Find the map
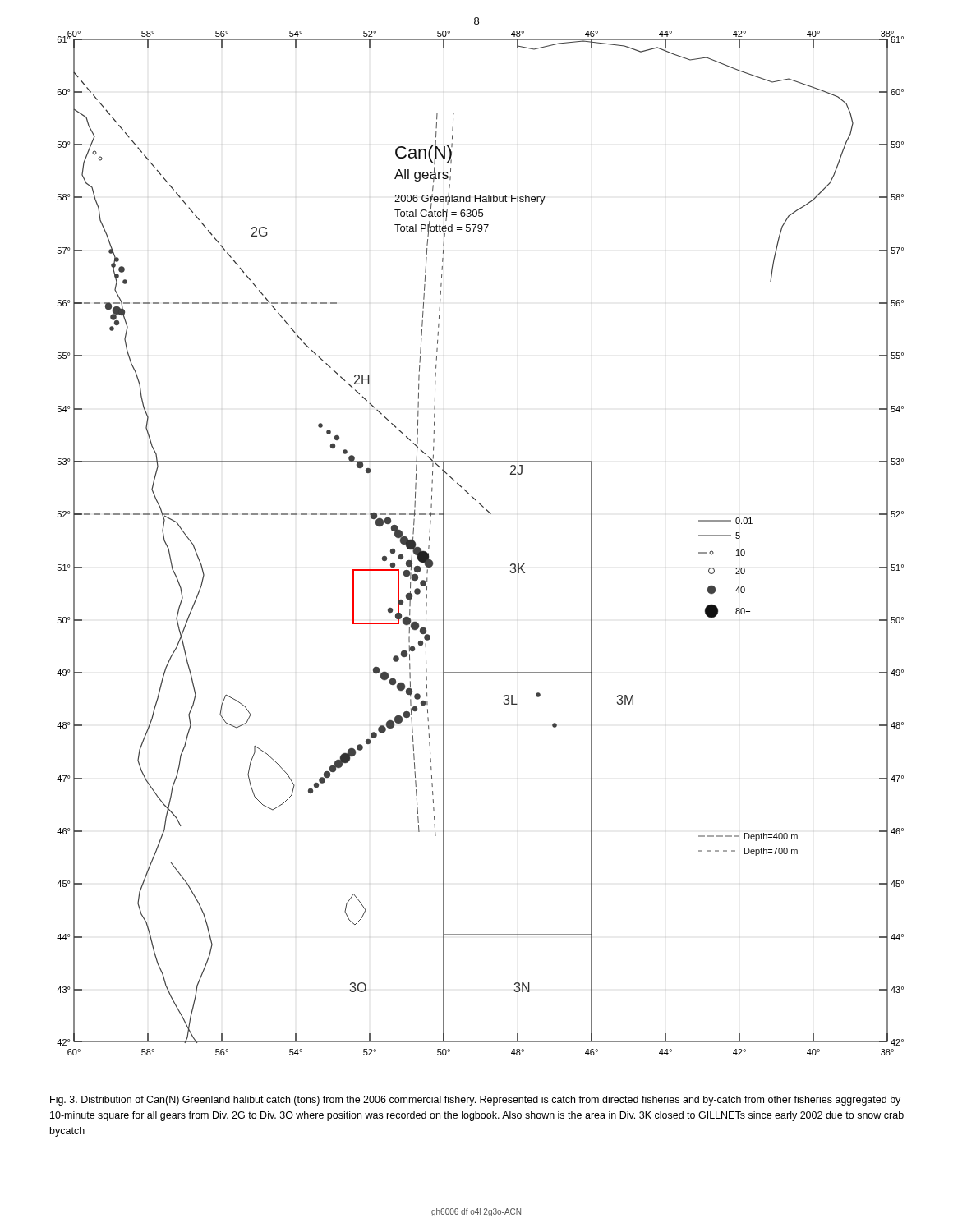 tap(481, 557)
